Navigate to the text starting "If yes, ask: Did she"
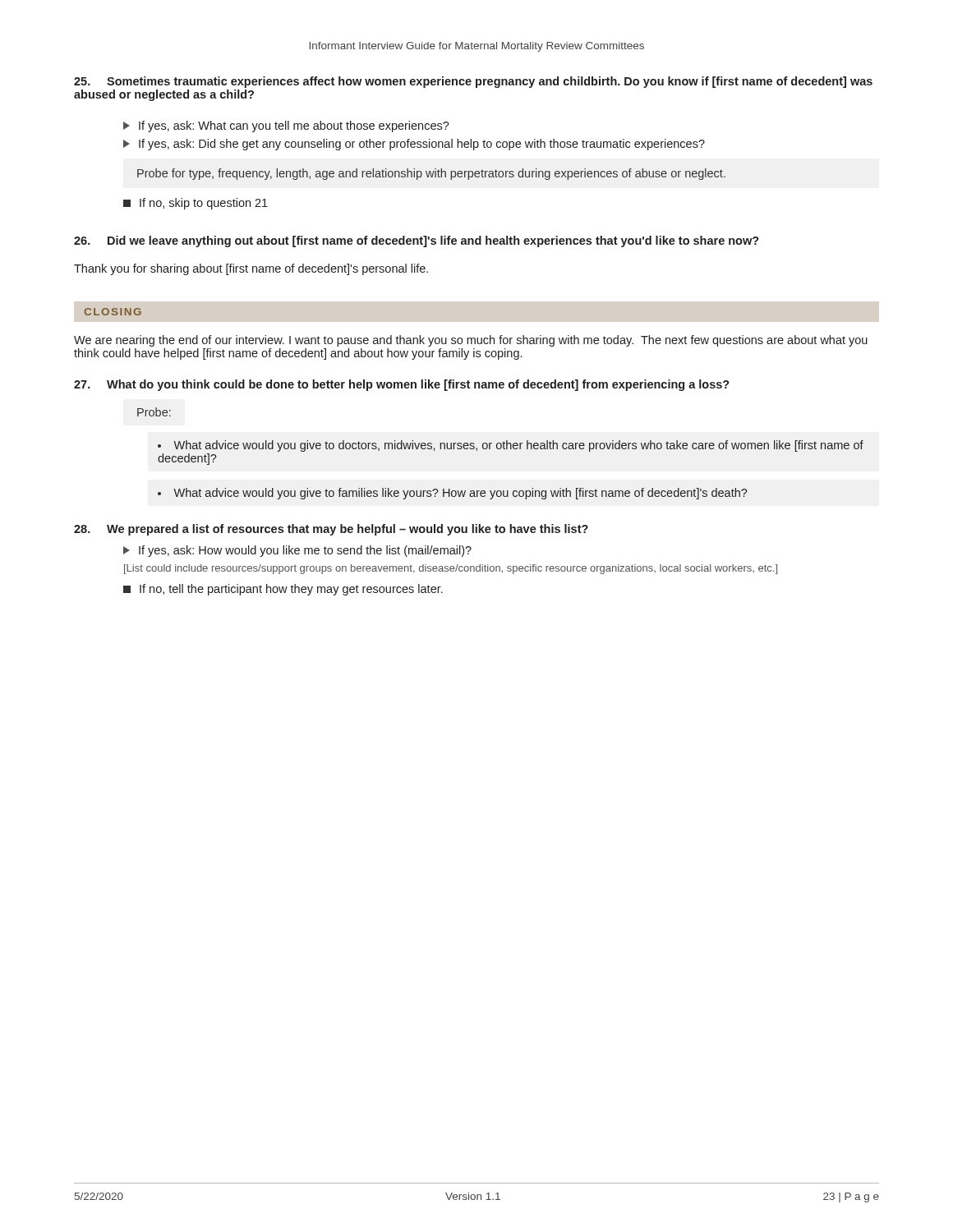 pos(414,144)
